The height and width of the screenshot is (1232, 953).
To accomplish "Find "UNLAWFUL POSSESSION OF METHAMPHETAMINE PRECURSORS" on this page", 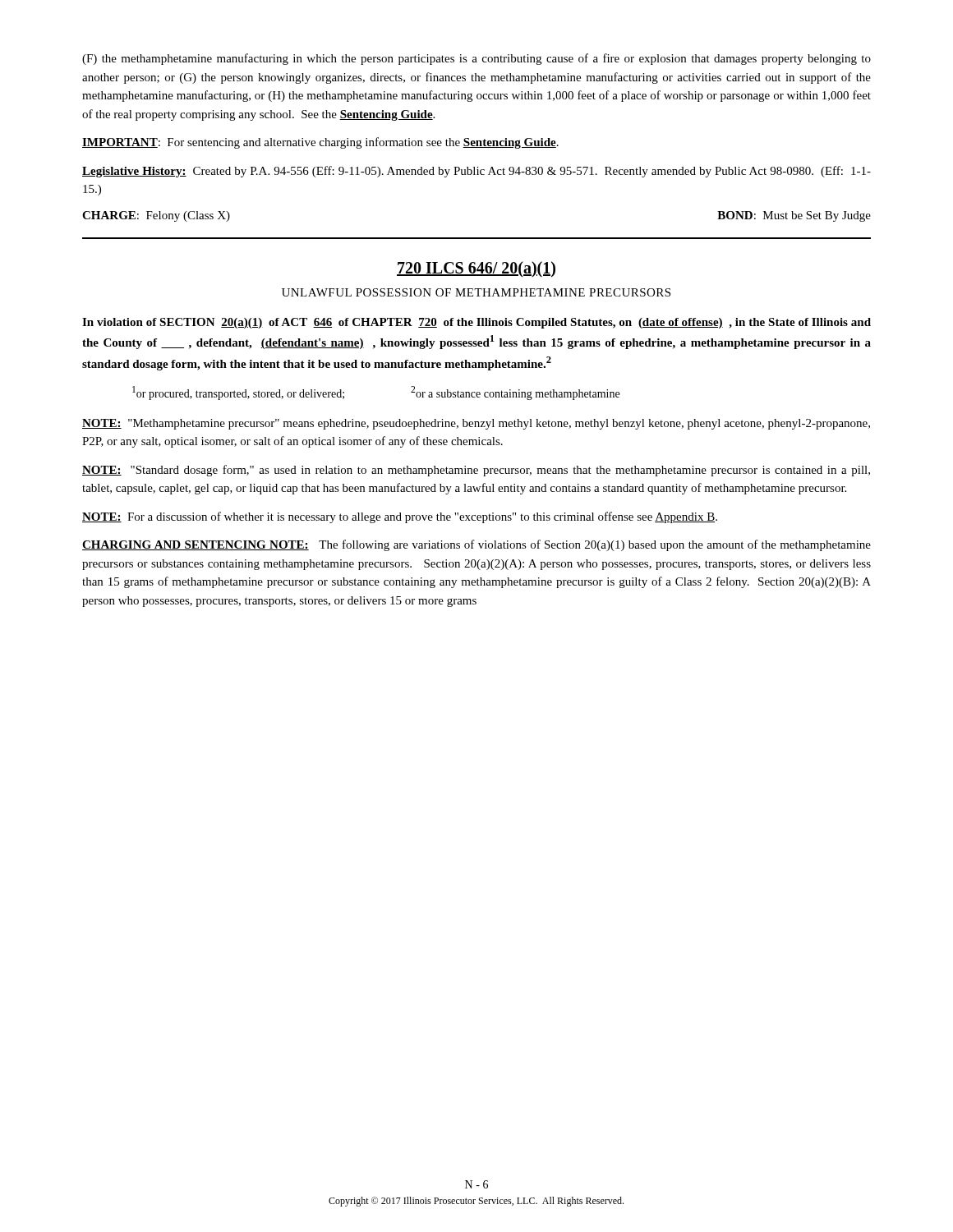I will click(x=476, y=292).
